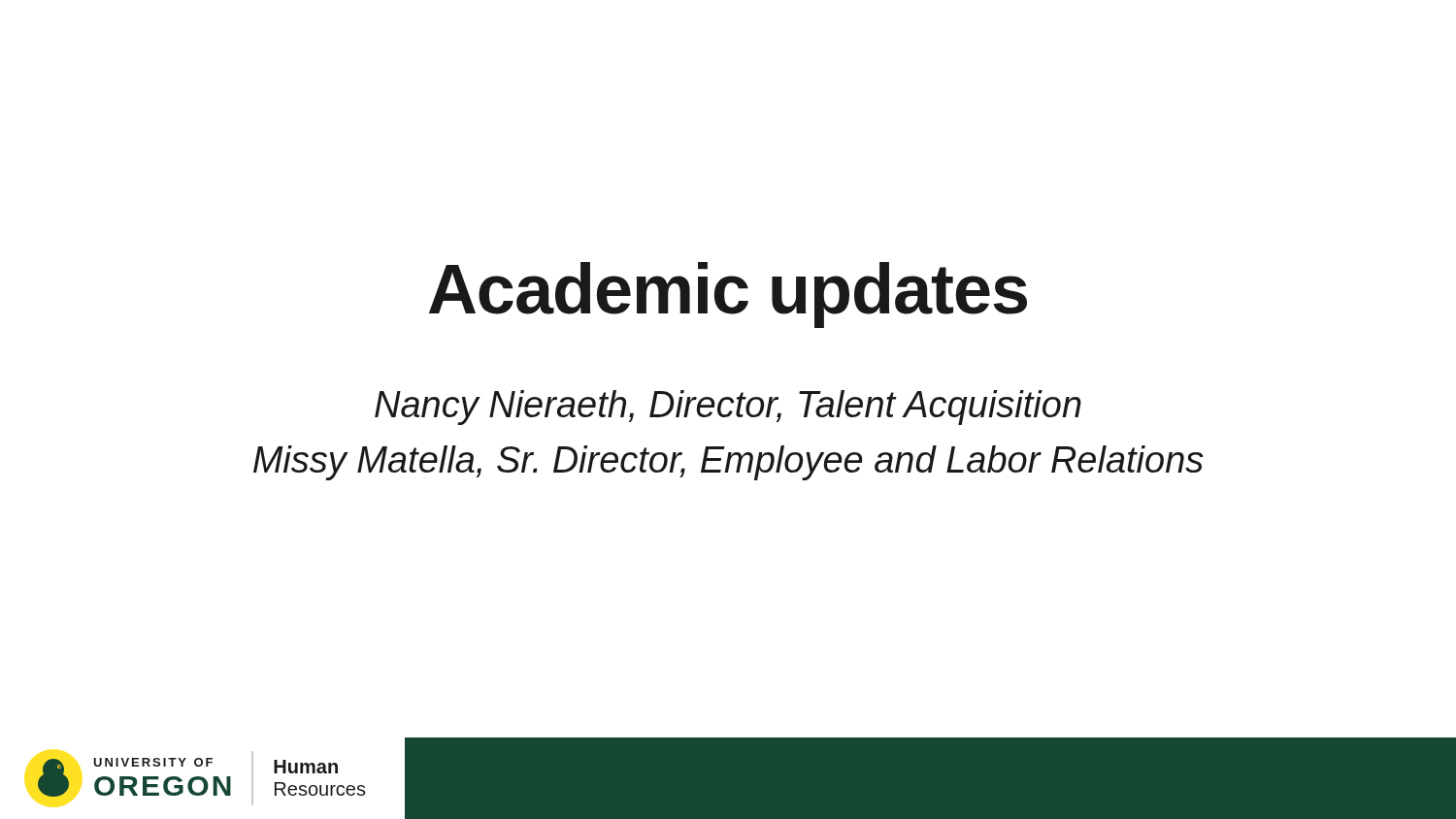This screenshot has width=1456, height=819.
Task: Click on the title that says "Academic updates"
Action: tap(728, 289)
